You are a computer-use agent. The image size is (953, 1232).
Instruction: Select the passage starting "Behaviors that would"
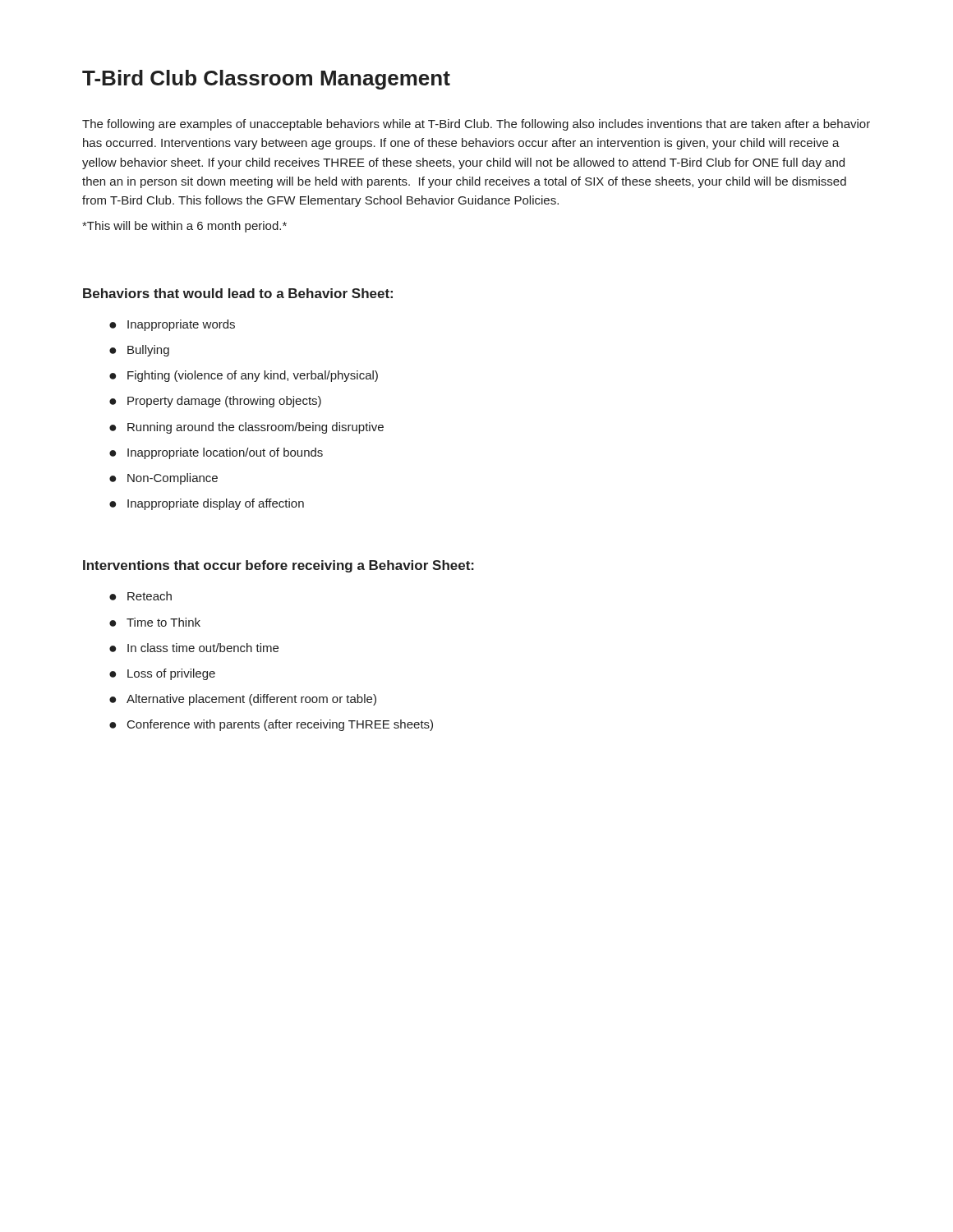tap(238, 293)
